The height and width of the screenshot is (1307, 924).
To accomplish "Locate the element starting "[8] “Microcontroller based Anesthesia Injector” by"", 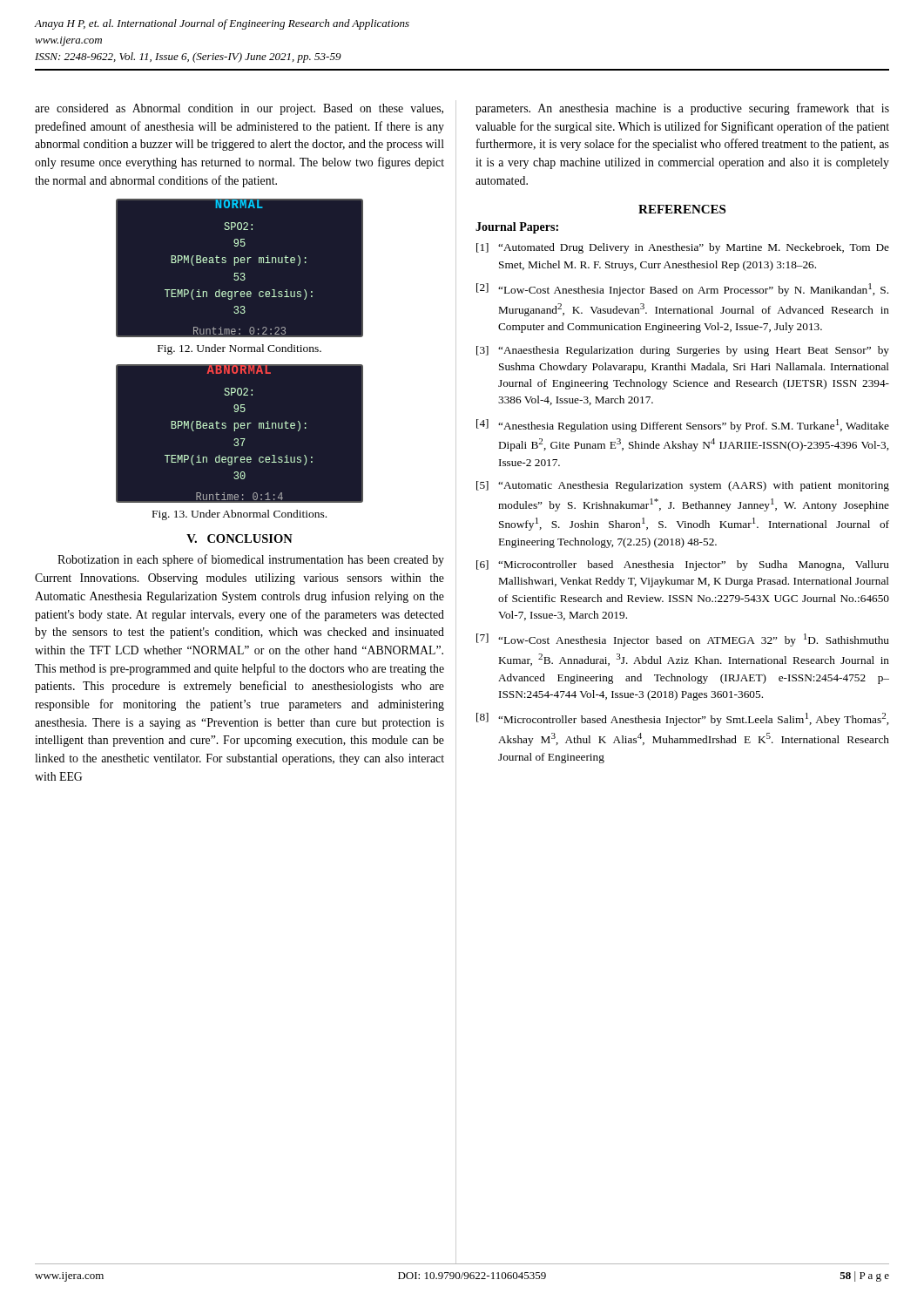I will point(682,737).
